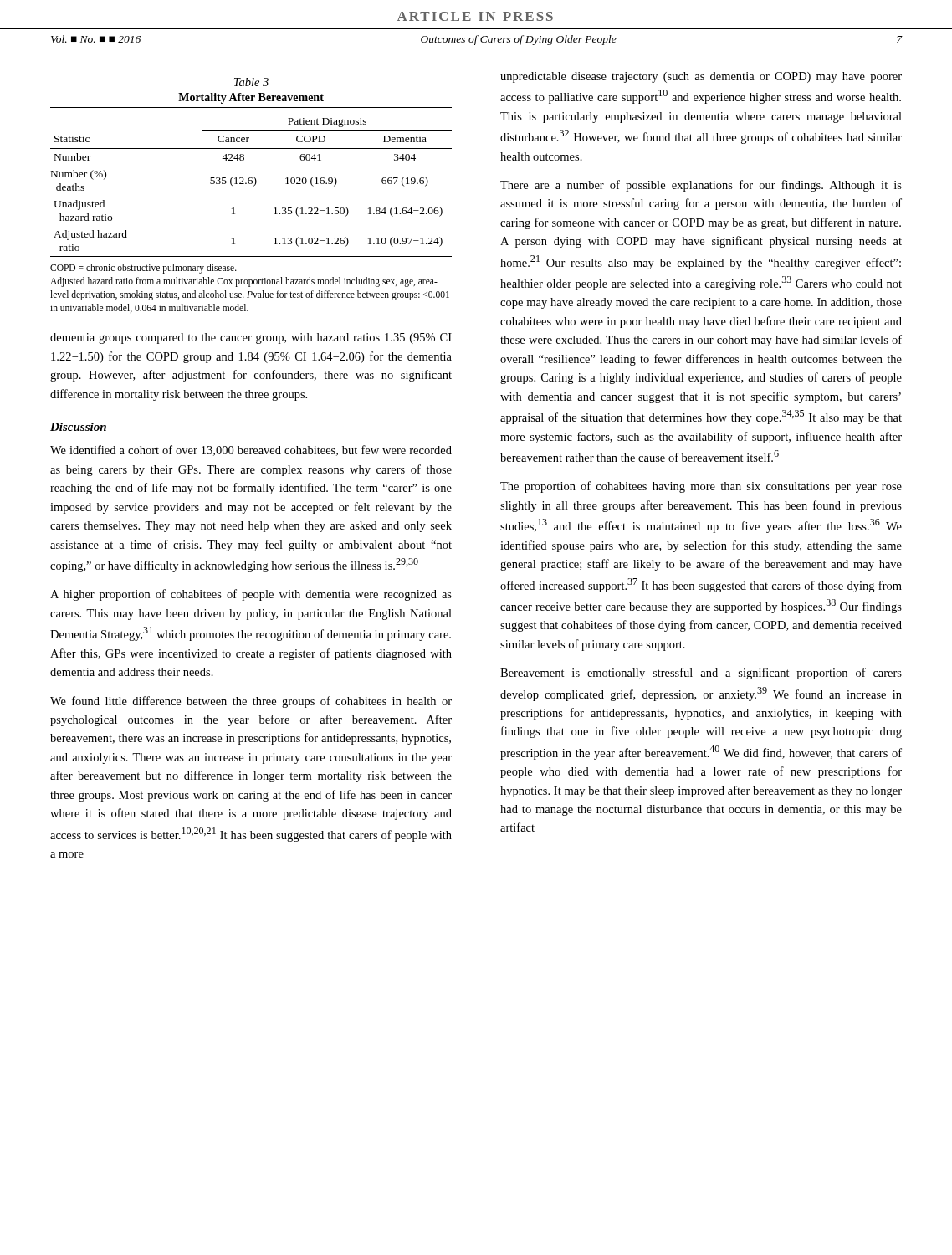Locate a footnote
This screenshot has width=952, height=1255.
point(250,288)
